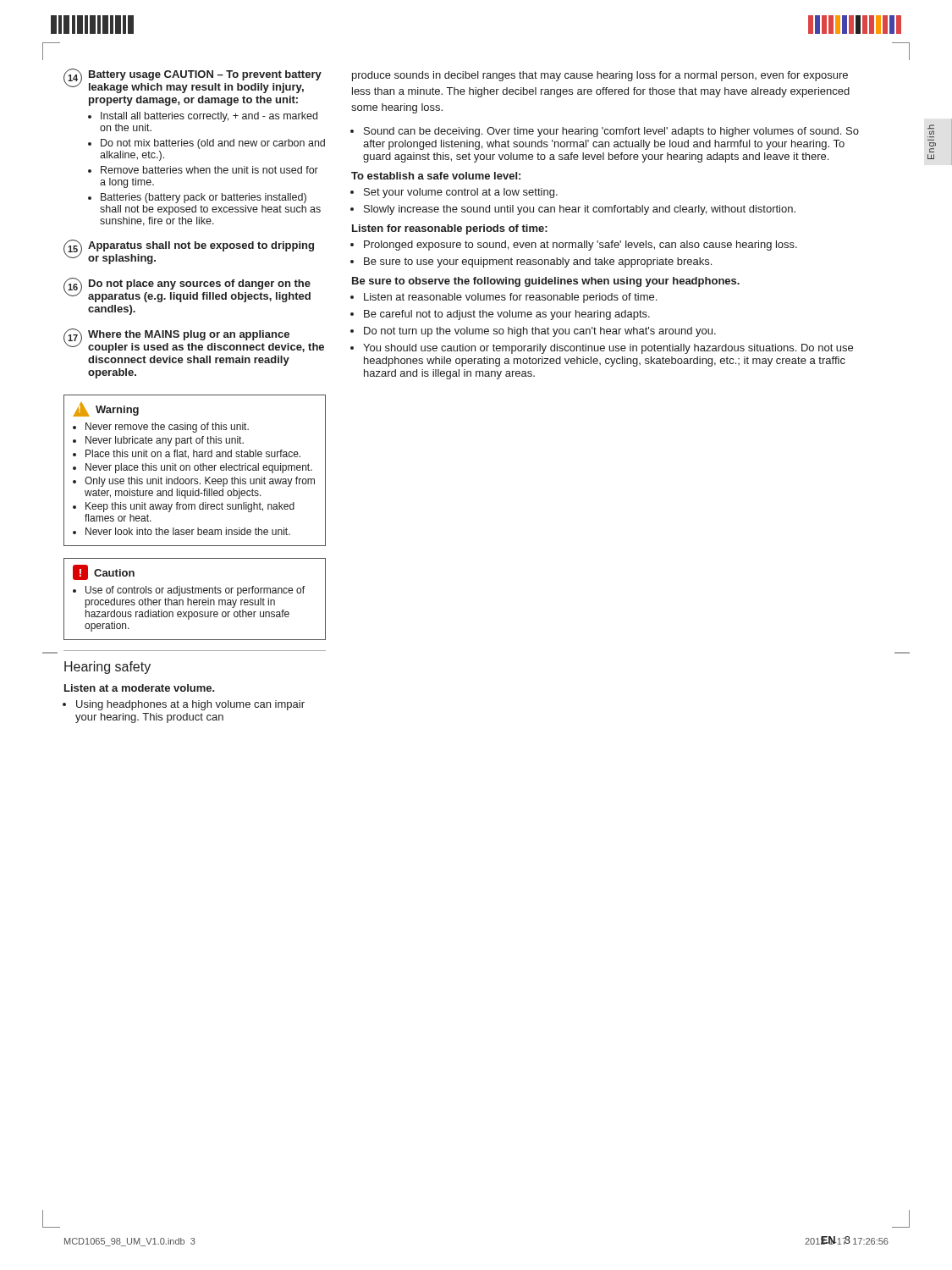Click on the element starting "Listen at reasonable volumes for reasonable periods of"
This screenshot has width=952, height=1270.
pyautogui.click(x=510, y=296)
